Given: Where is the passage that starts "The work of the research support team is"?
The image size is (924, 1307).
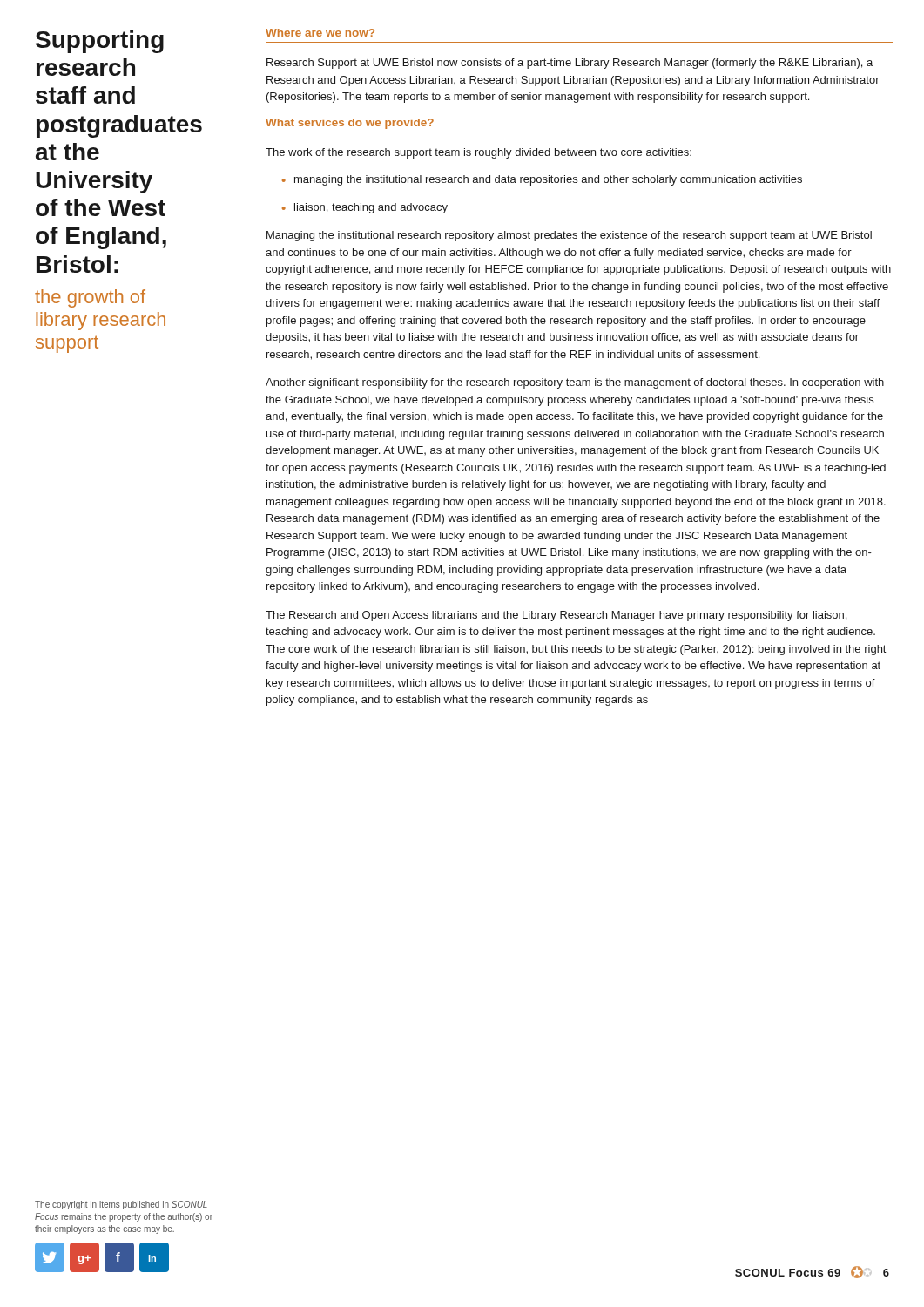Looking at the screenshot, I should [x=579, y=152].
